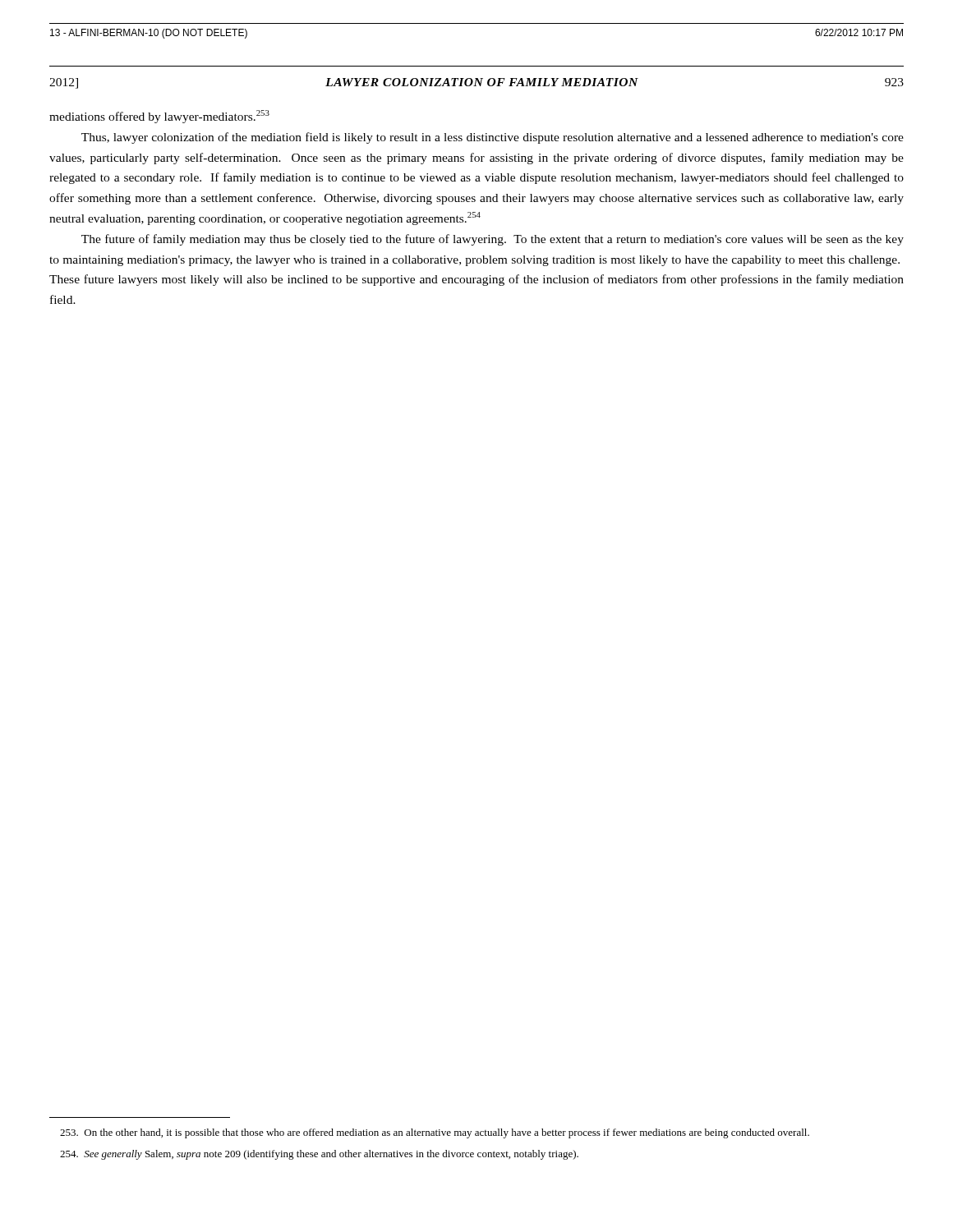Find the text block starting "mediations offered by lawyer-mediators.253 Thus, lawyer colonization"
Image resolution: width=953 pixels, height=1232 pixels.
tap(476, 209)
